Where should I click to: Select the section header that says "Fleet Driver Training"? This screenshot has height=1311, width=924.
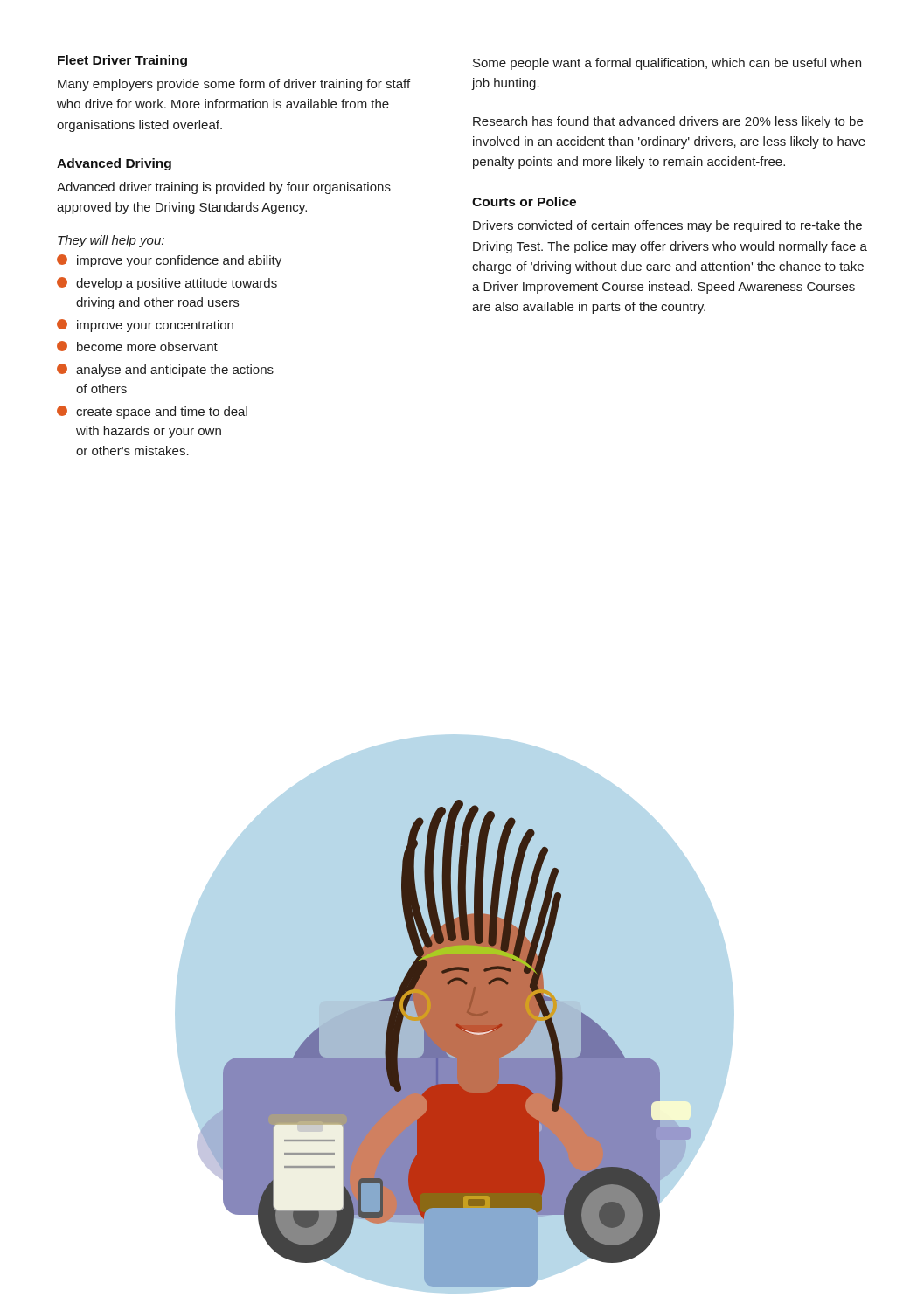click(122, 60)
